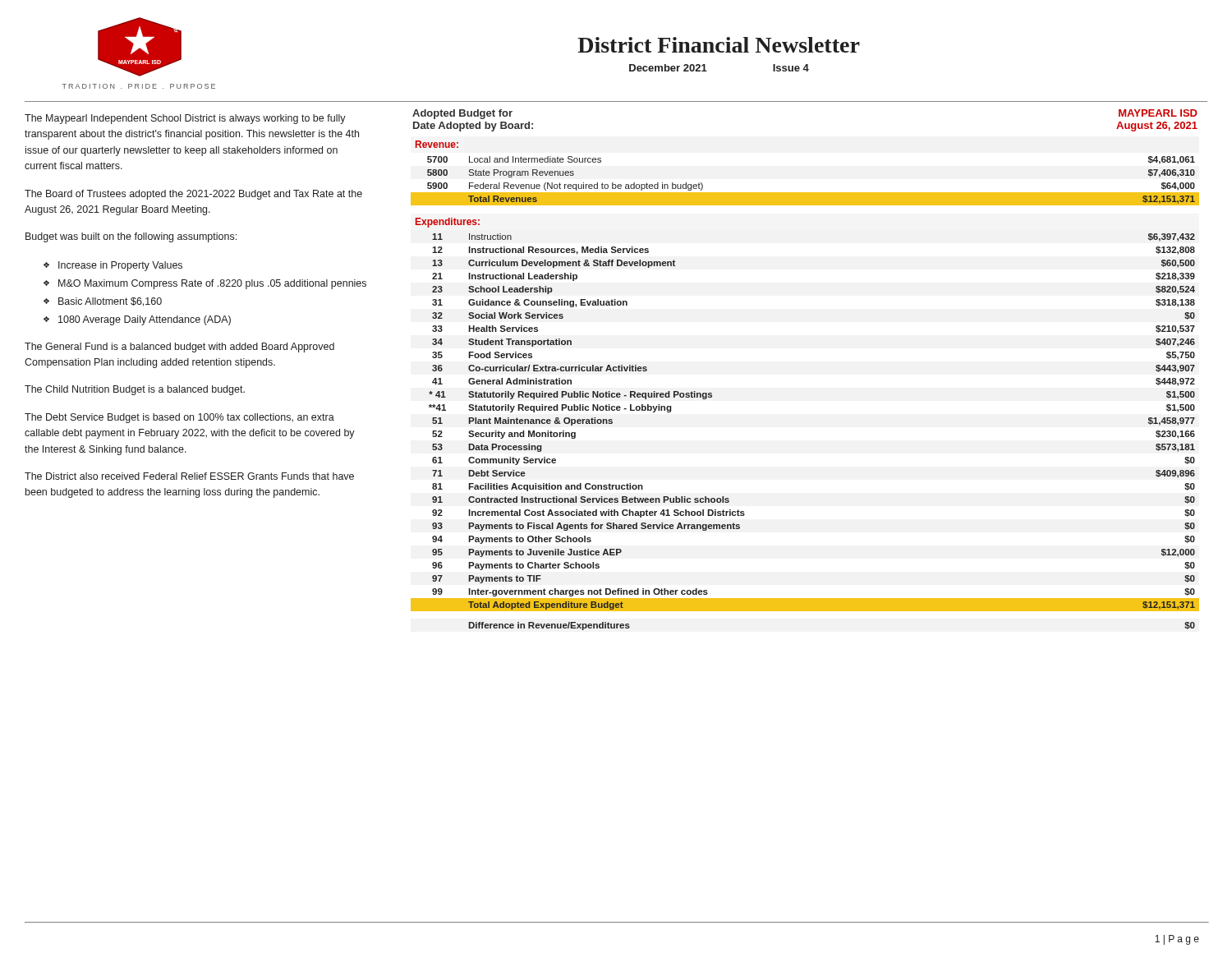Locate the text block containing "The General Fund is a balanced budget"
The image size is (1232, 953).
point(197,355)
